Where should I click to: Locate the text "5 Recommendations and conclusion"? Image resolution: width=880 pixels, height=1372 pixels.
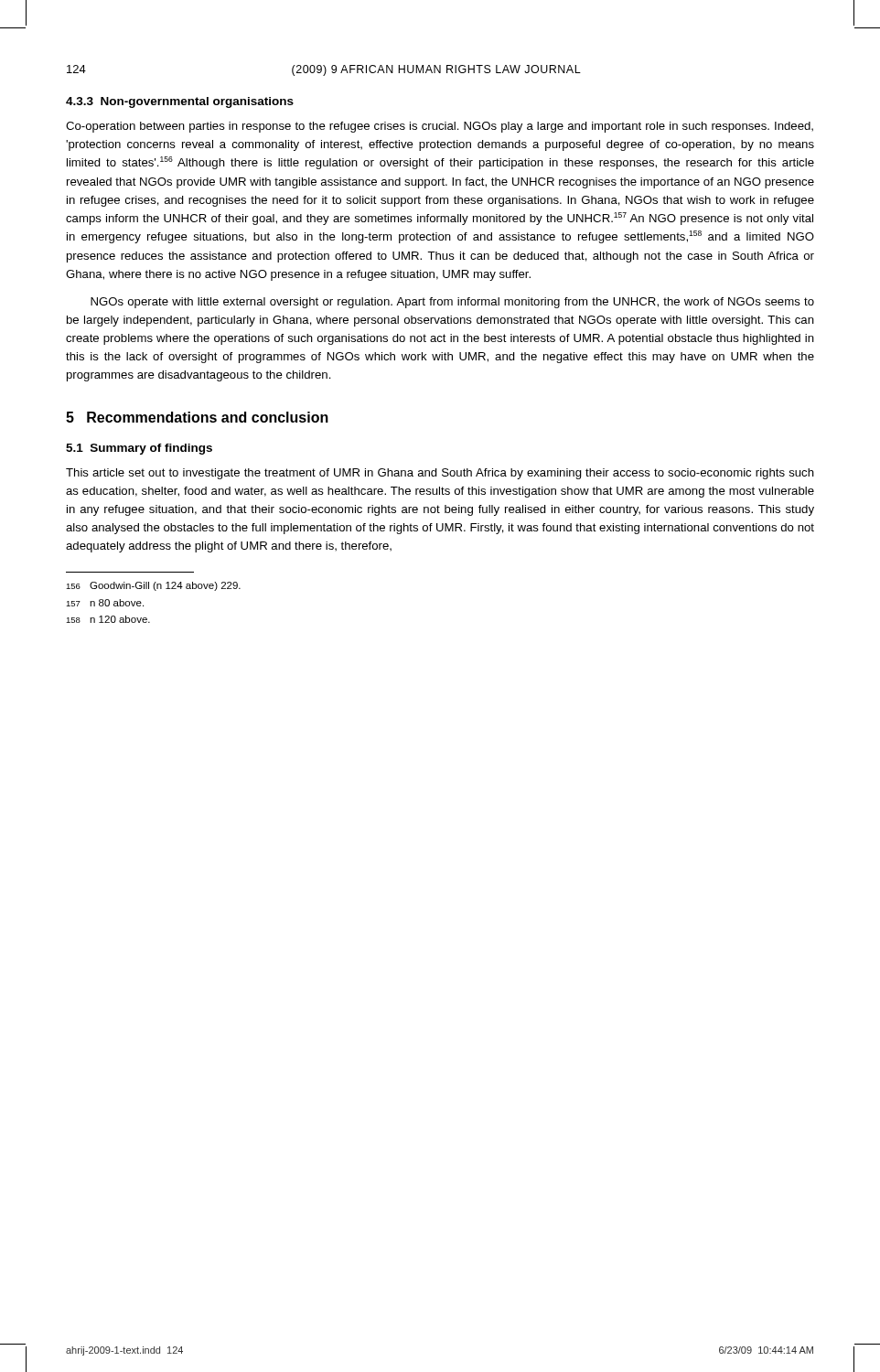coord(197,418)
